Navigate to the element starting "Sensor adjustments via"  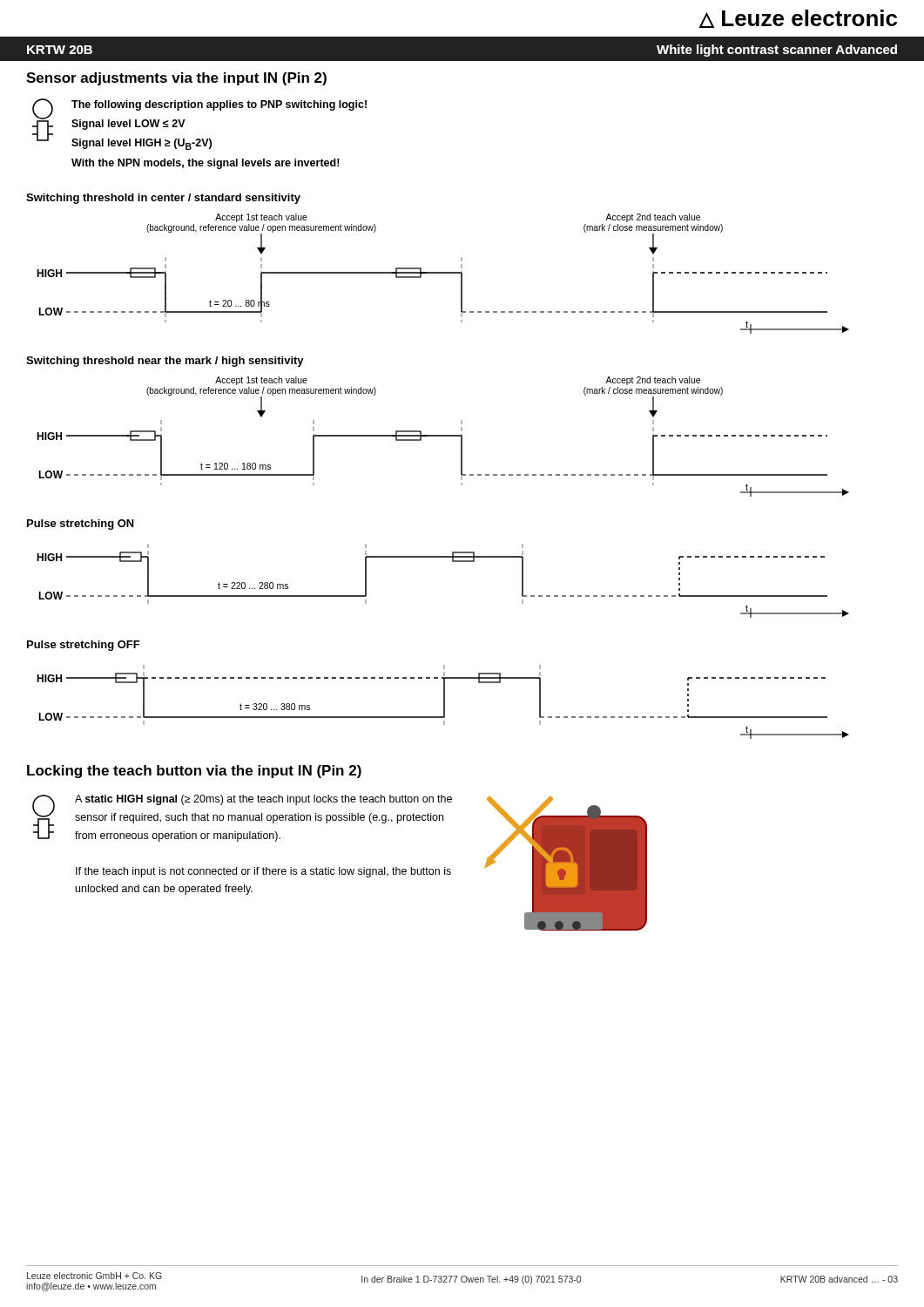click(177, 78)
